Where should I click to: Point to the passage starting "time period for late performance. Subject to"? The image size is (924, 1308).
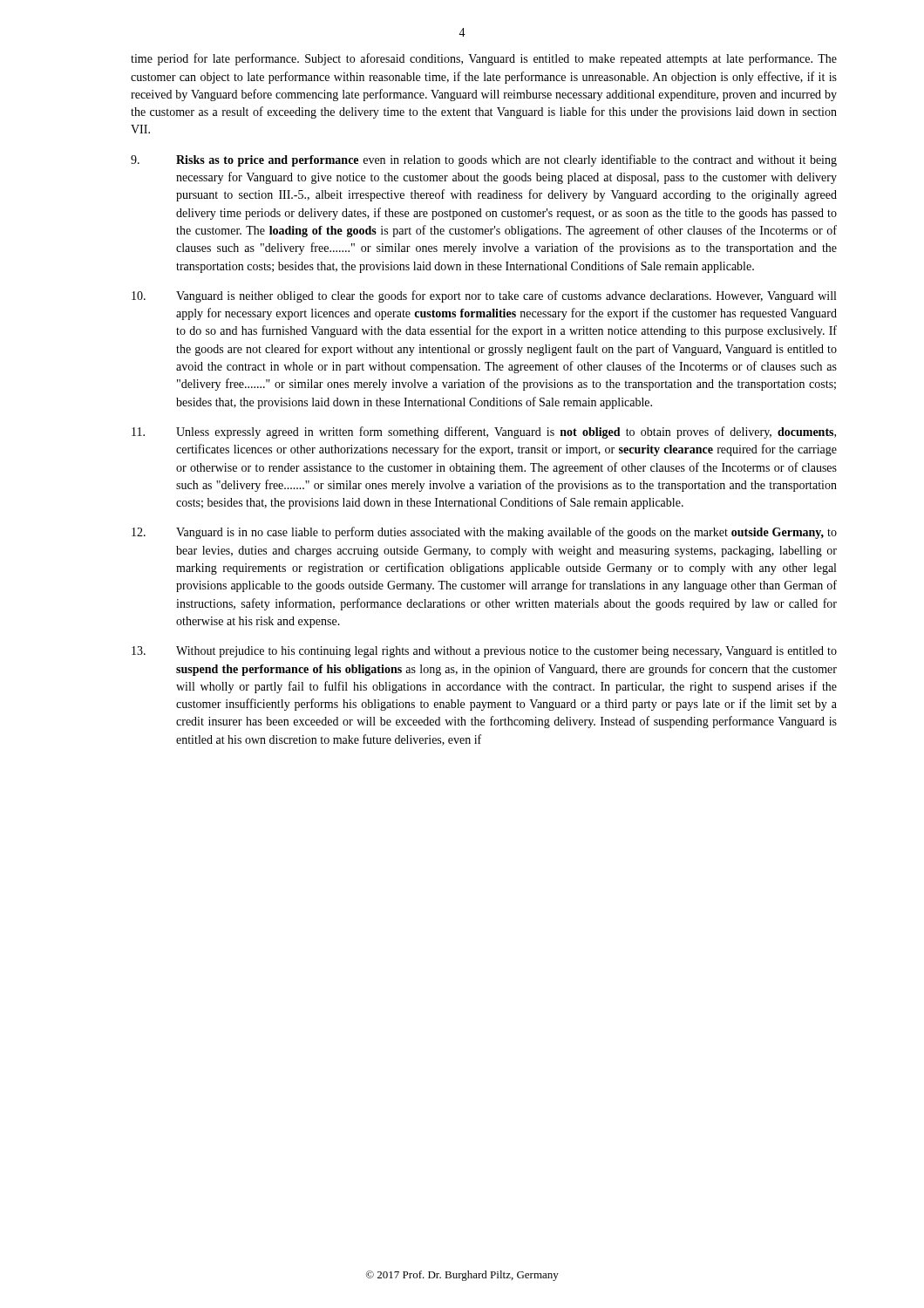[484, 95]
